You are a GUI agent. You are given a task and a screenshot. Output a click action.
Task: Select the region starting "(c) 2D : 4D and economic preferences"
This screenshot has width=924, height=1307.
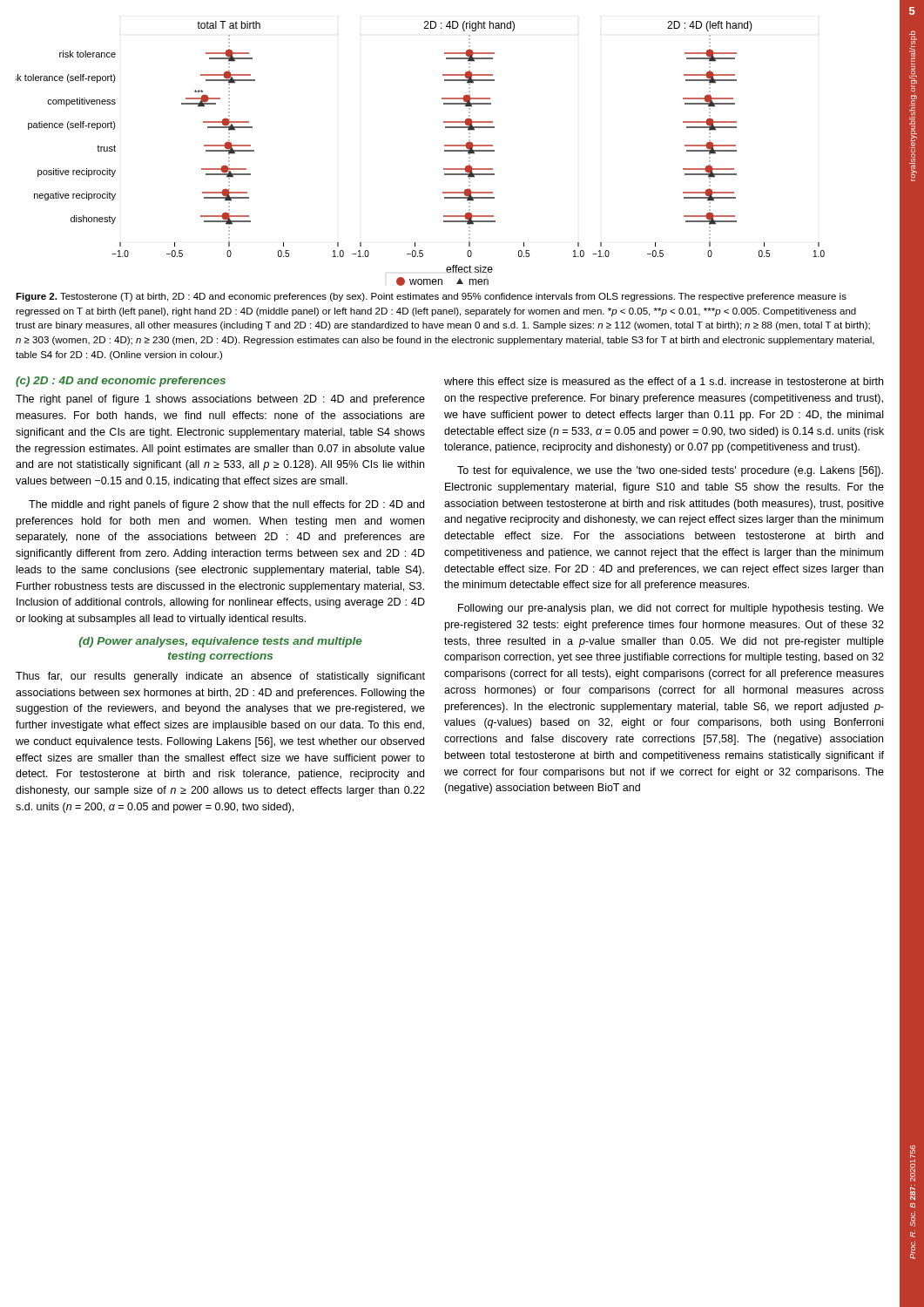[x=121, y=381]
